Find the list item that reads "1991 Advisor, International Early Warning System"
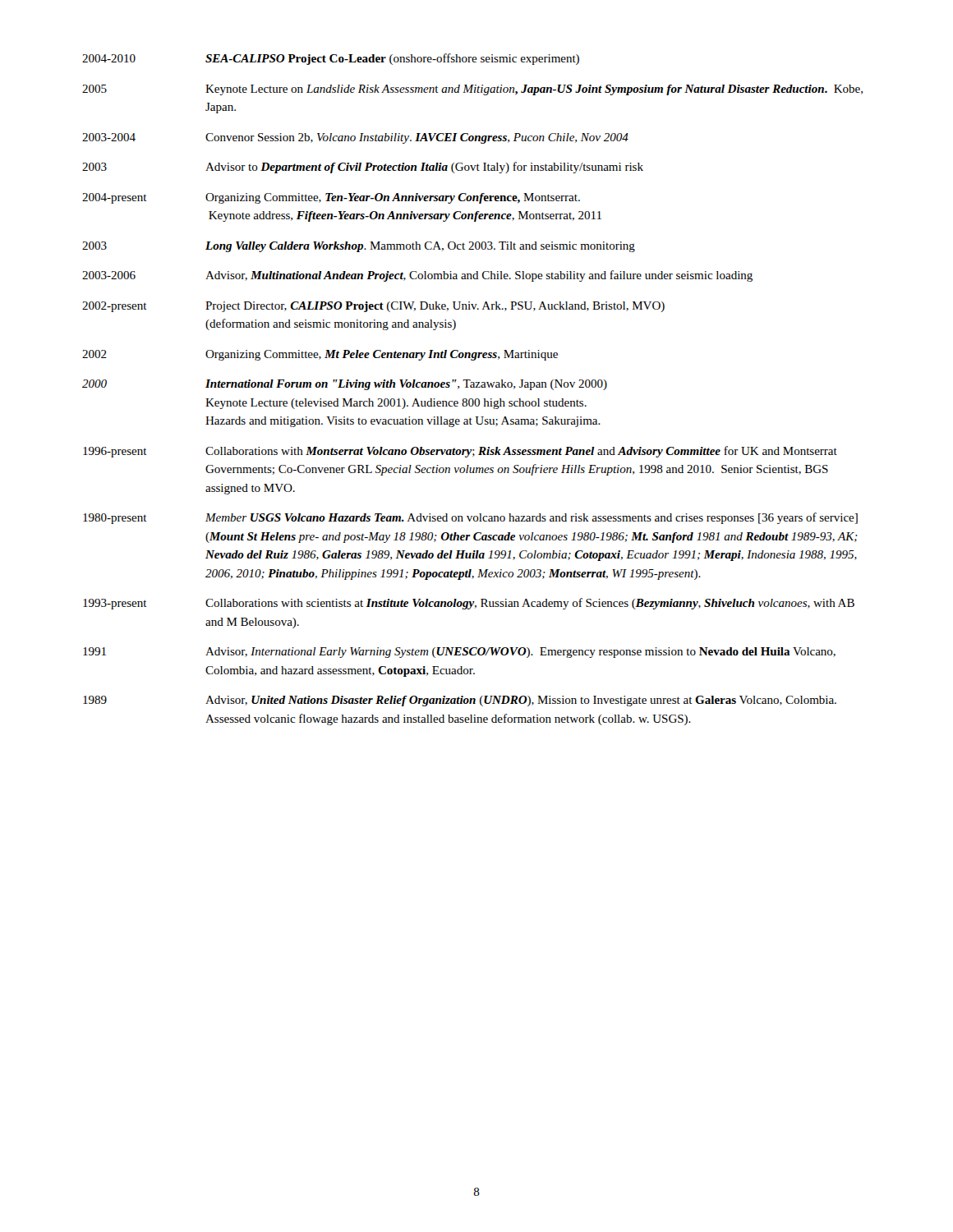953x1232 pixels. [476, 661]
